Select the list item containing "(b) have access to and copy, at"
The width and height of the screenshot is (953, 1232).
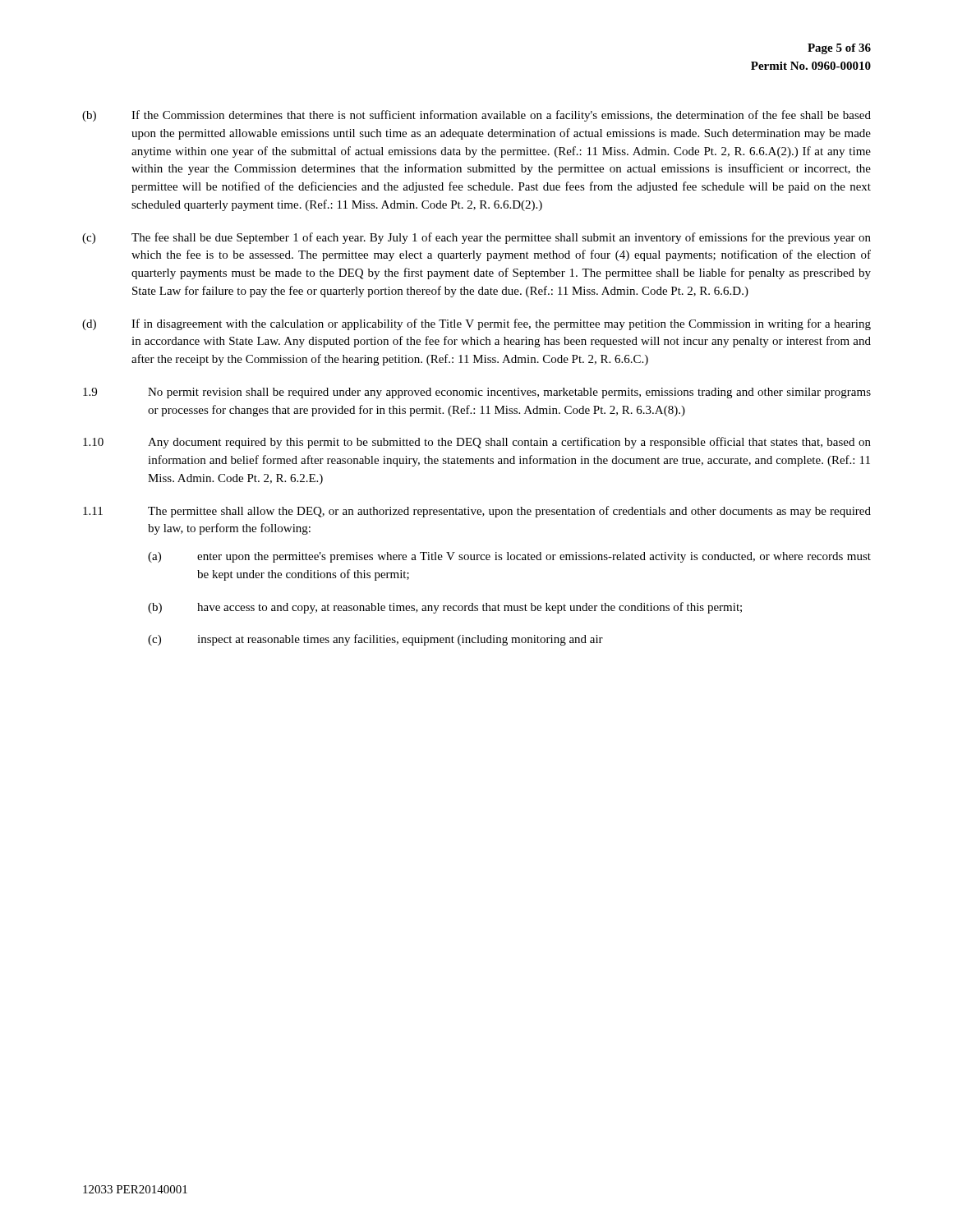pyautogui.click(x=509, y=607)
